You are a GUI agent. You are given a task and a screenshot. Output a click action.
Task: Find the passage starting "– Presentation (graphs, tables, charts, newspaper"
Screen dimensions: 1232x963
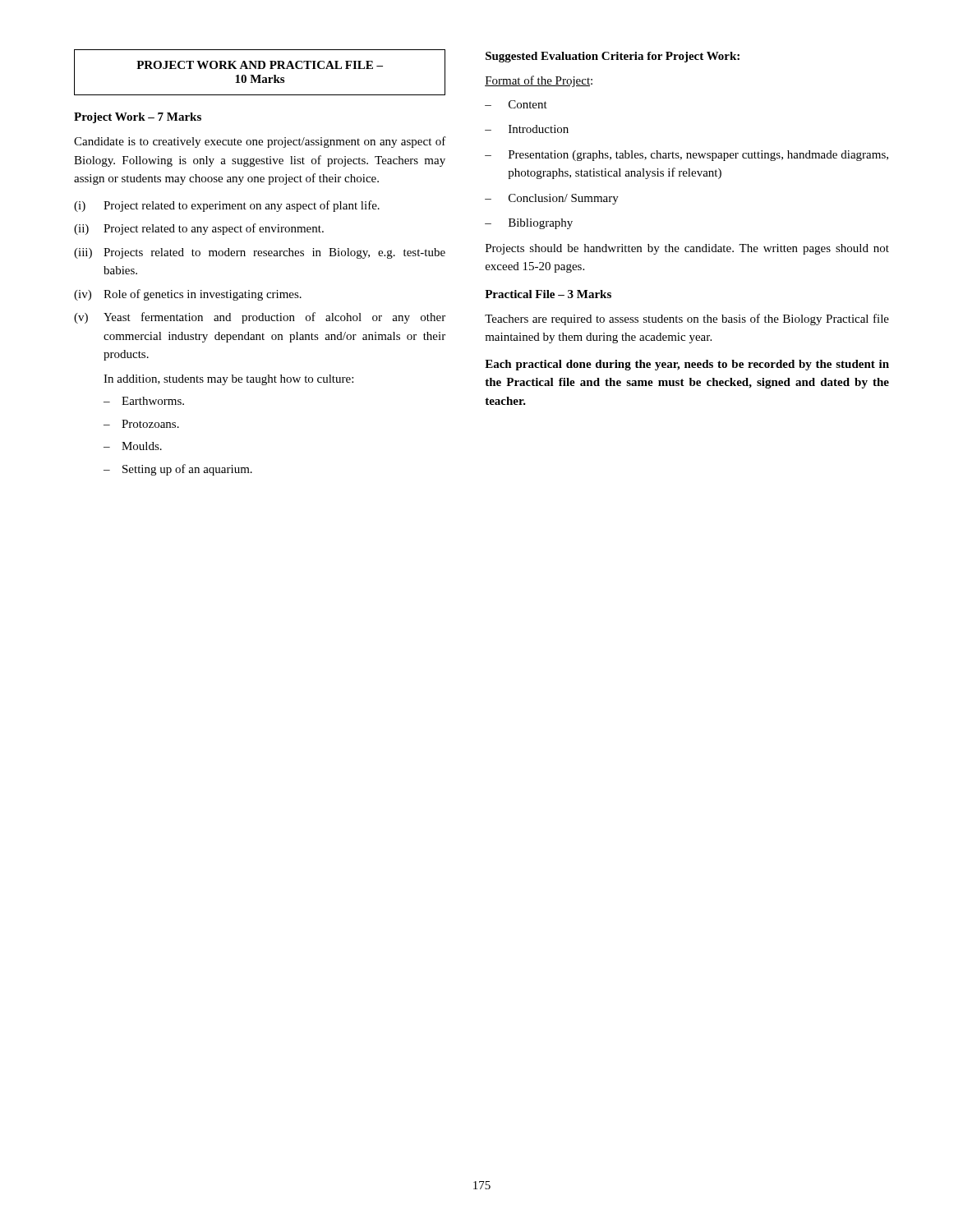(687, 163)
